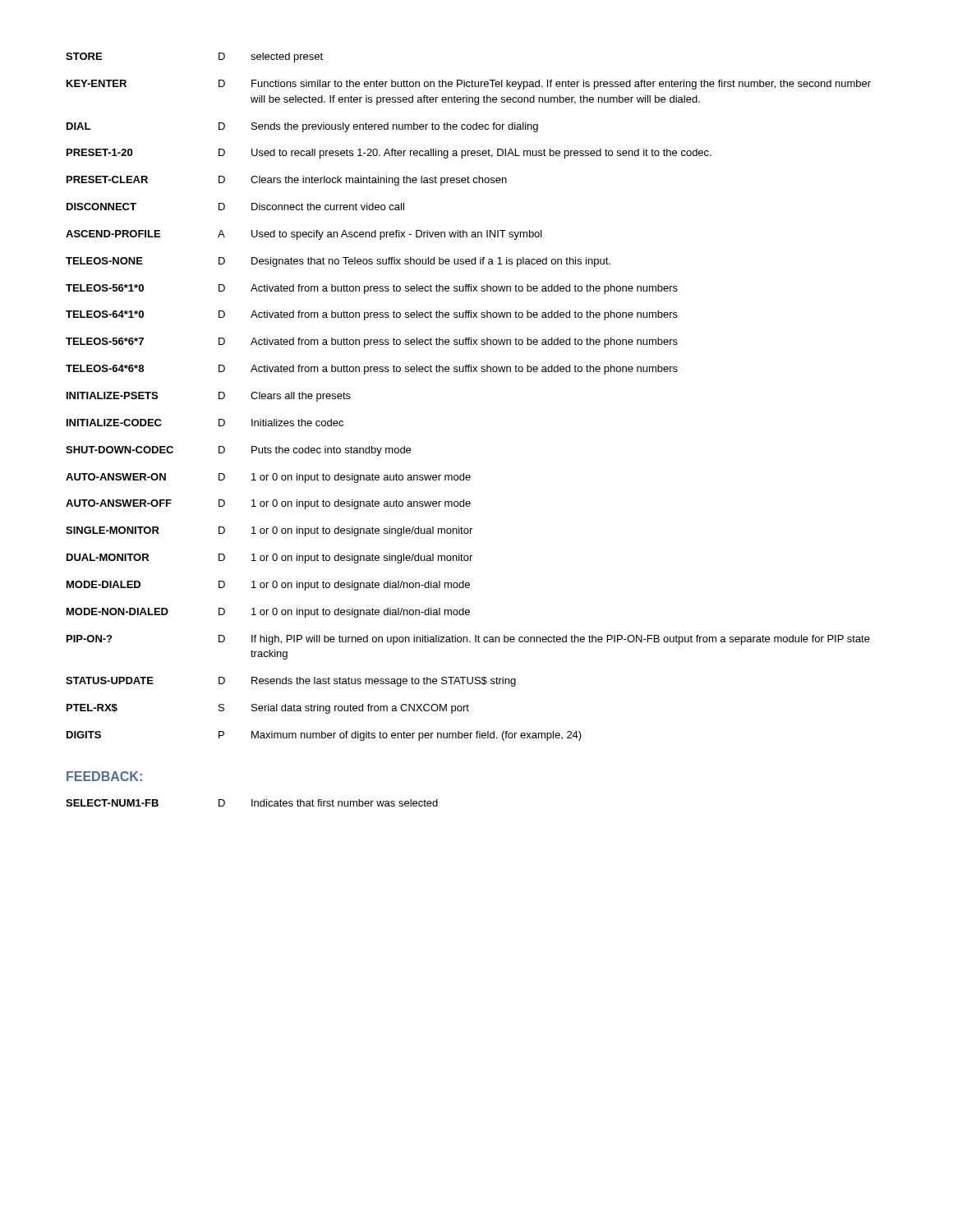Where is the passage that starts "MODE-DIALED D 1"?
The image size is (953, 1232).
(476, 585)
